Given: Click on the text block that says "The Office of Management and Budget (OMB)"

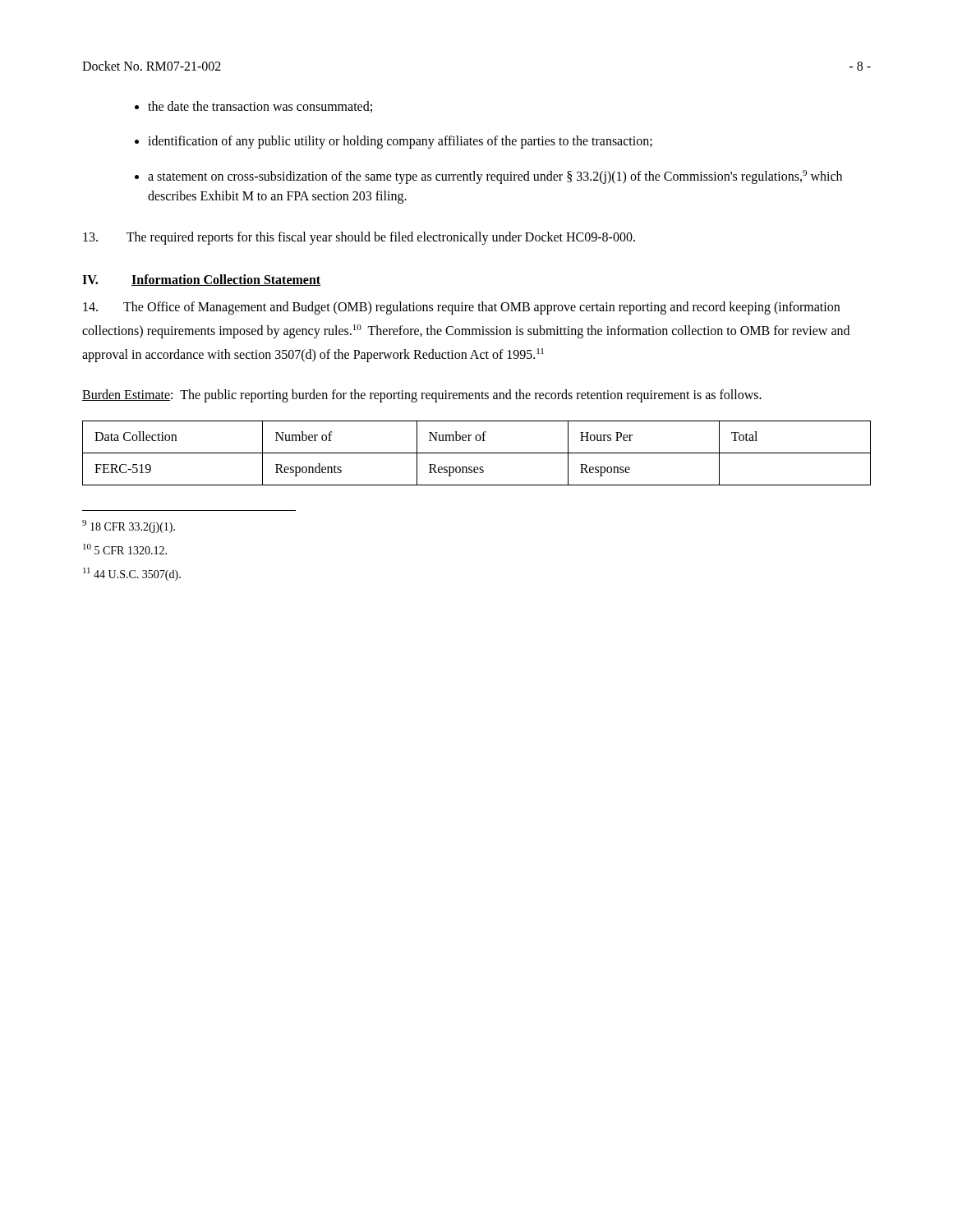Looking at the screenshot, I should tap(466, 329).
